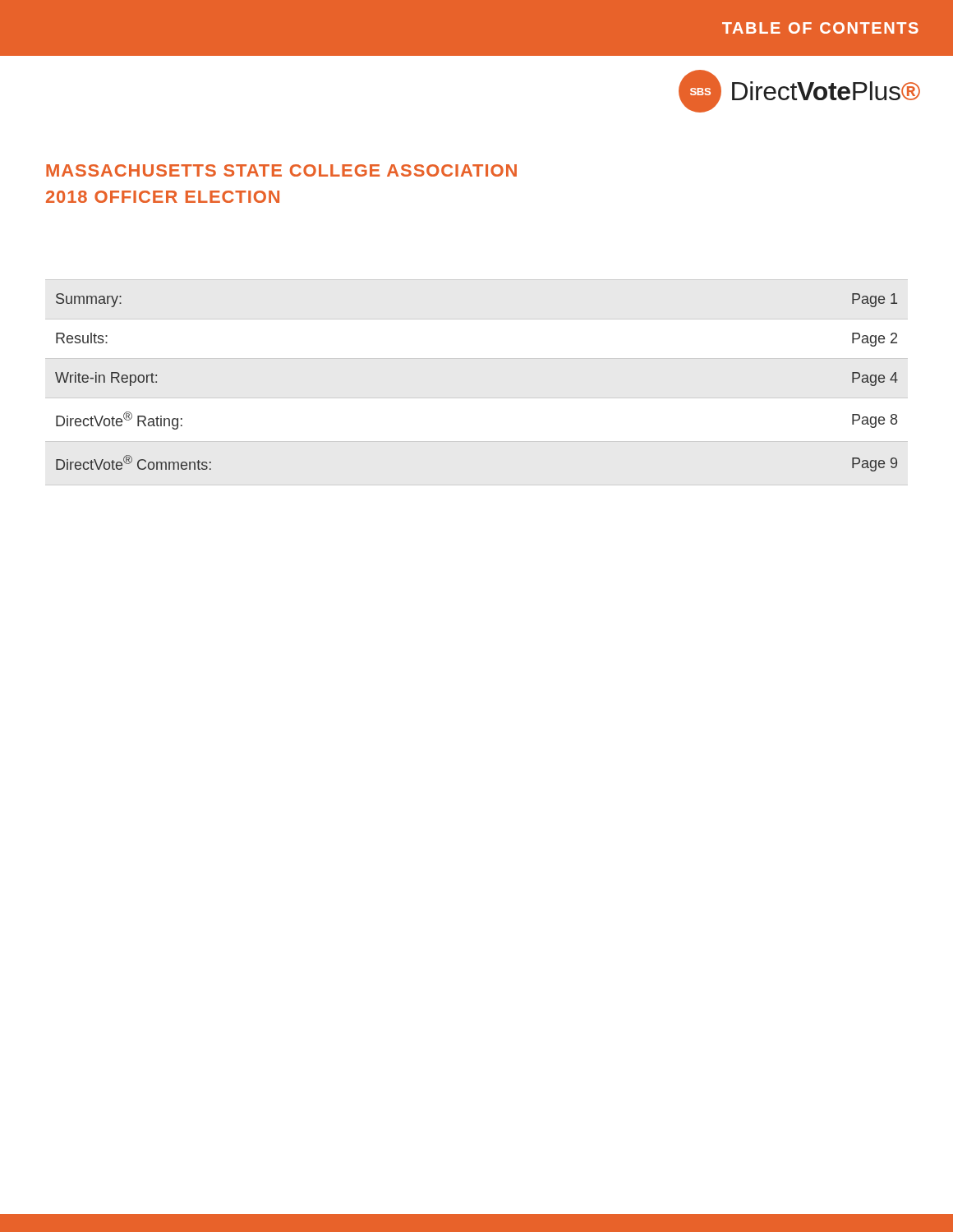
Task: Select the logo
Action: tap(800, 91)
